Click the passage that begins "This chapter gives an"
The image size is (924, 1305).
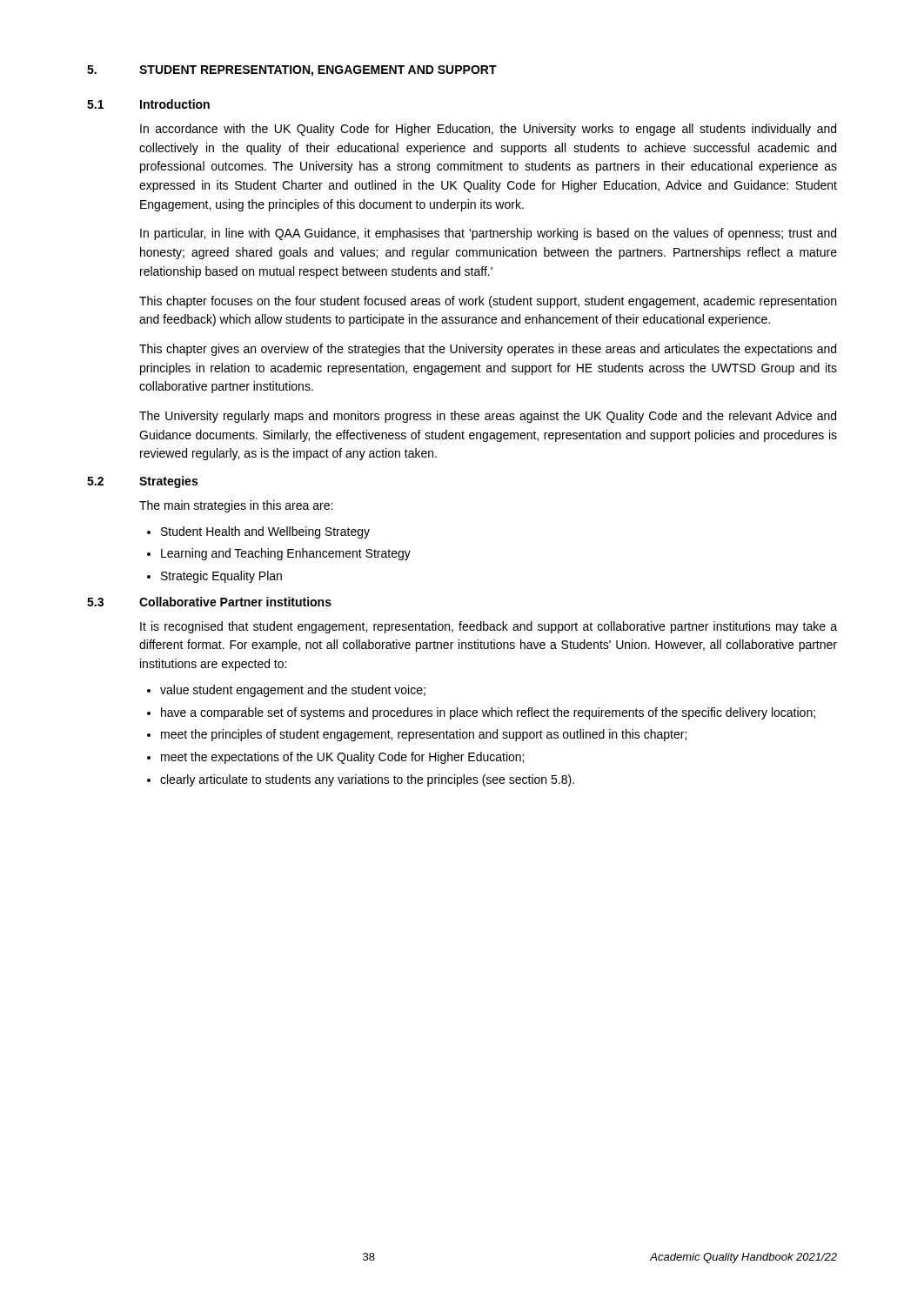[x=488, y=368]
